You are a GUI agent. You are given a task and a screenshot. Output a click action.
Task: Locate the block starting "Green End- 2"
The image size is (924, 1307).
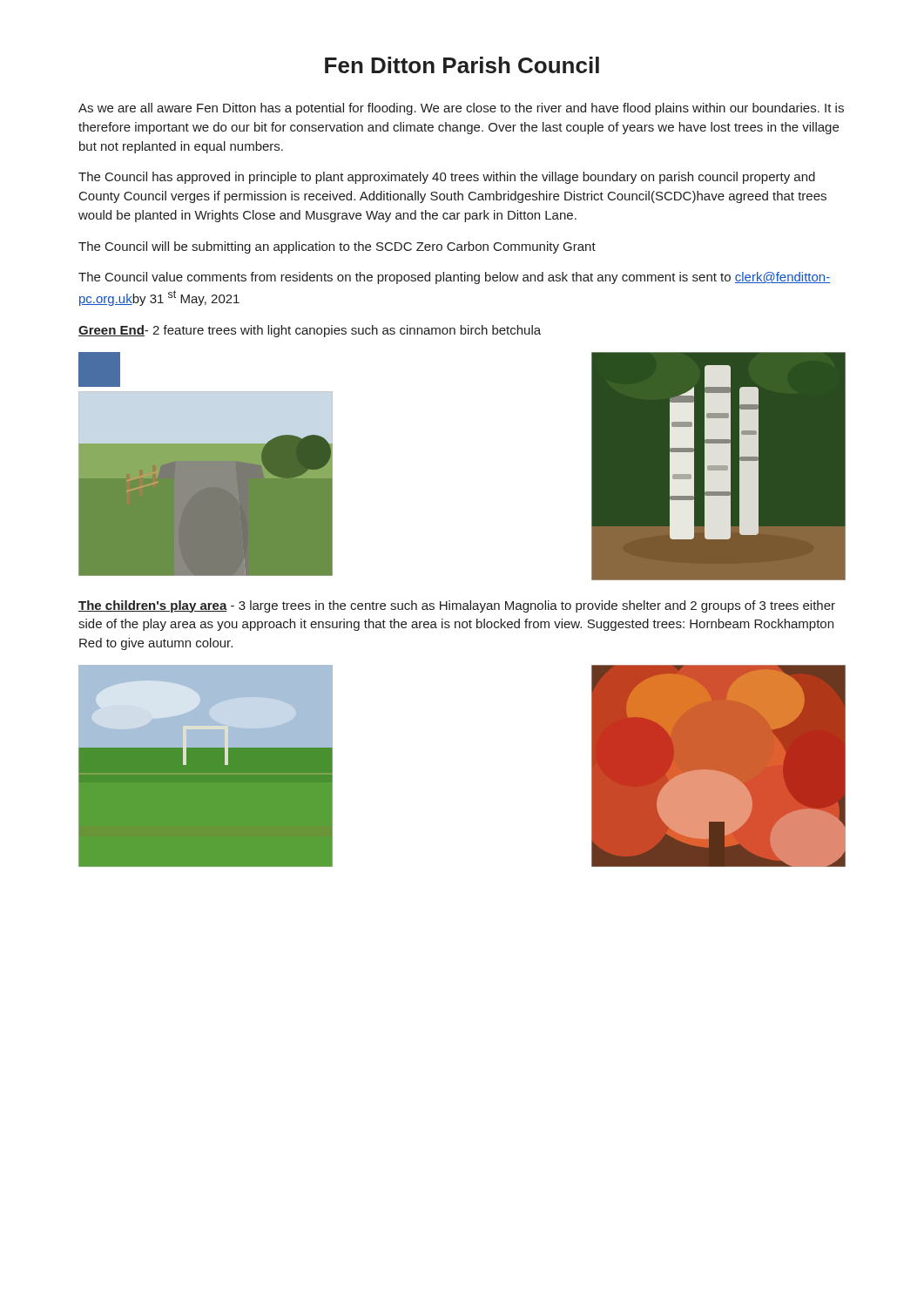pyautogui.click(x=310, y=330)
